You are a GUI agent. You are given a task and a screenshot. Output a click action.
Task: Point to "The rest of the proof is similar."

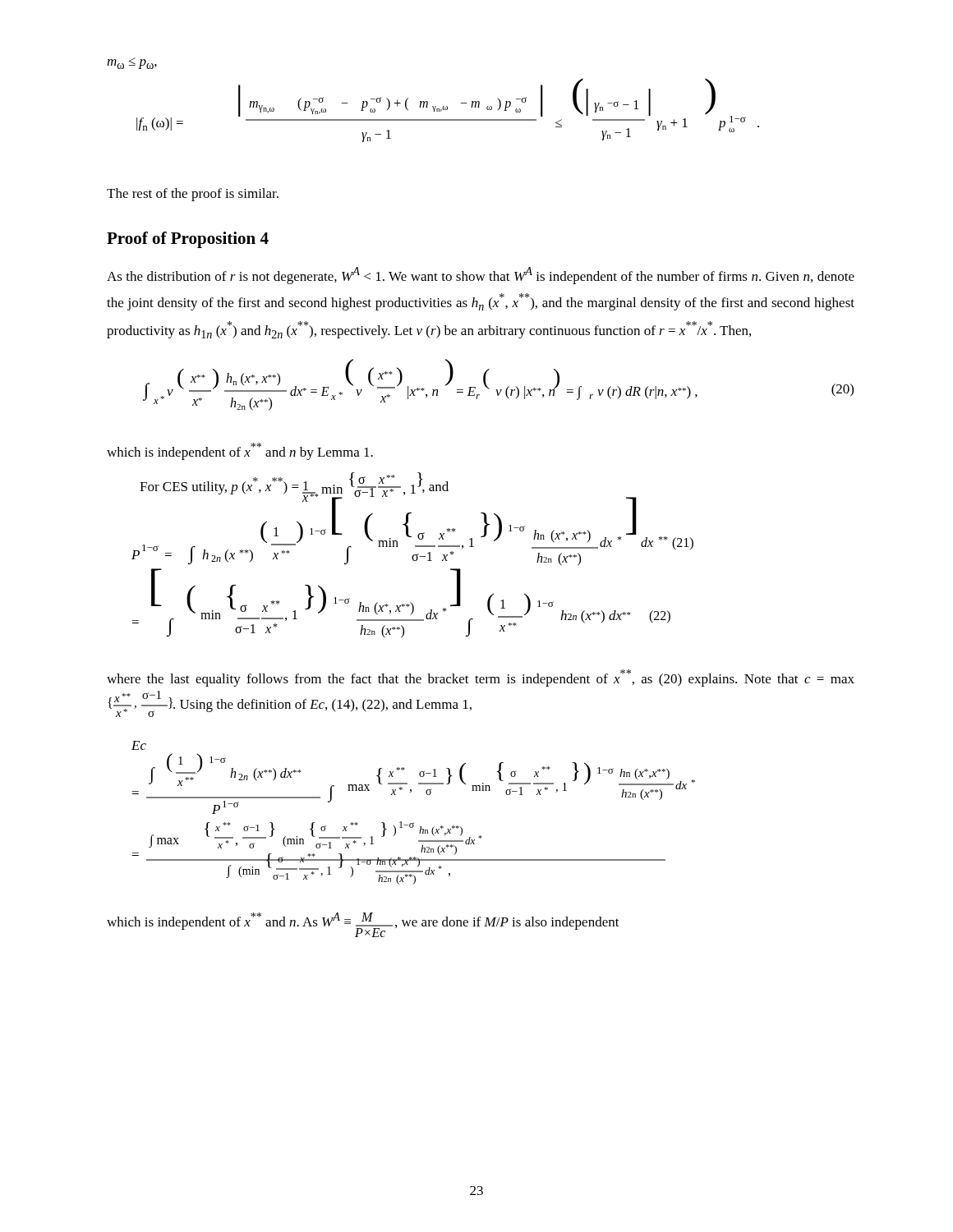[193, 194]
